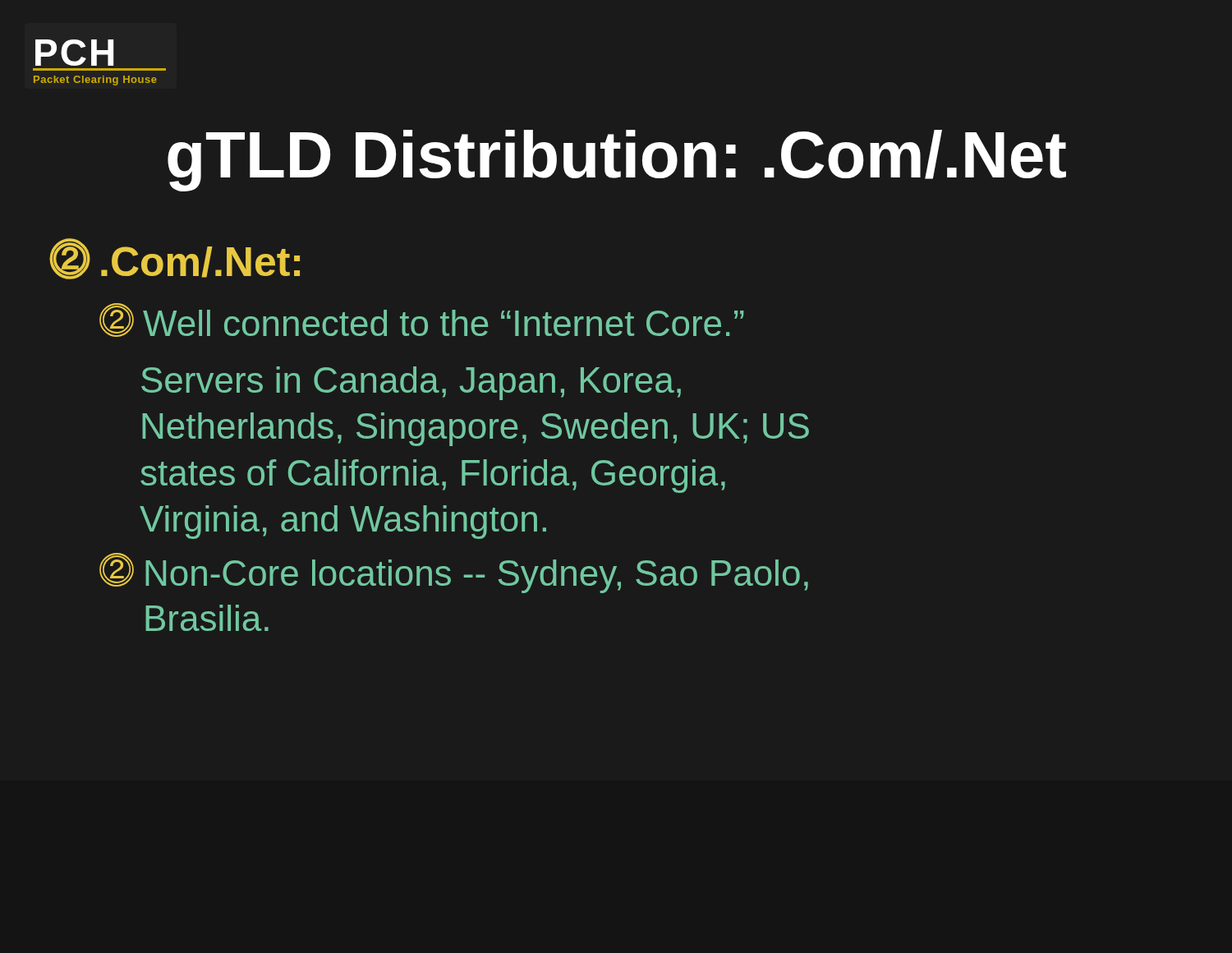Image resolution: width=1232 pixels, height=953 pixels.
Task: Where is the passage that starts "⓶ Non-Core locations -- Sydney, Sao Paolo,"?
Action: click(x=455, y=596)
